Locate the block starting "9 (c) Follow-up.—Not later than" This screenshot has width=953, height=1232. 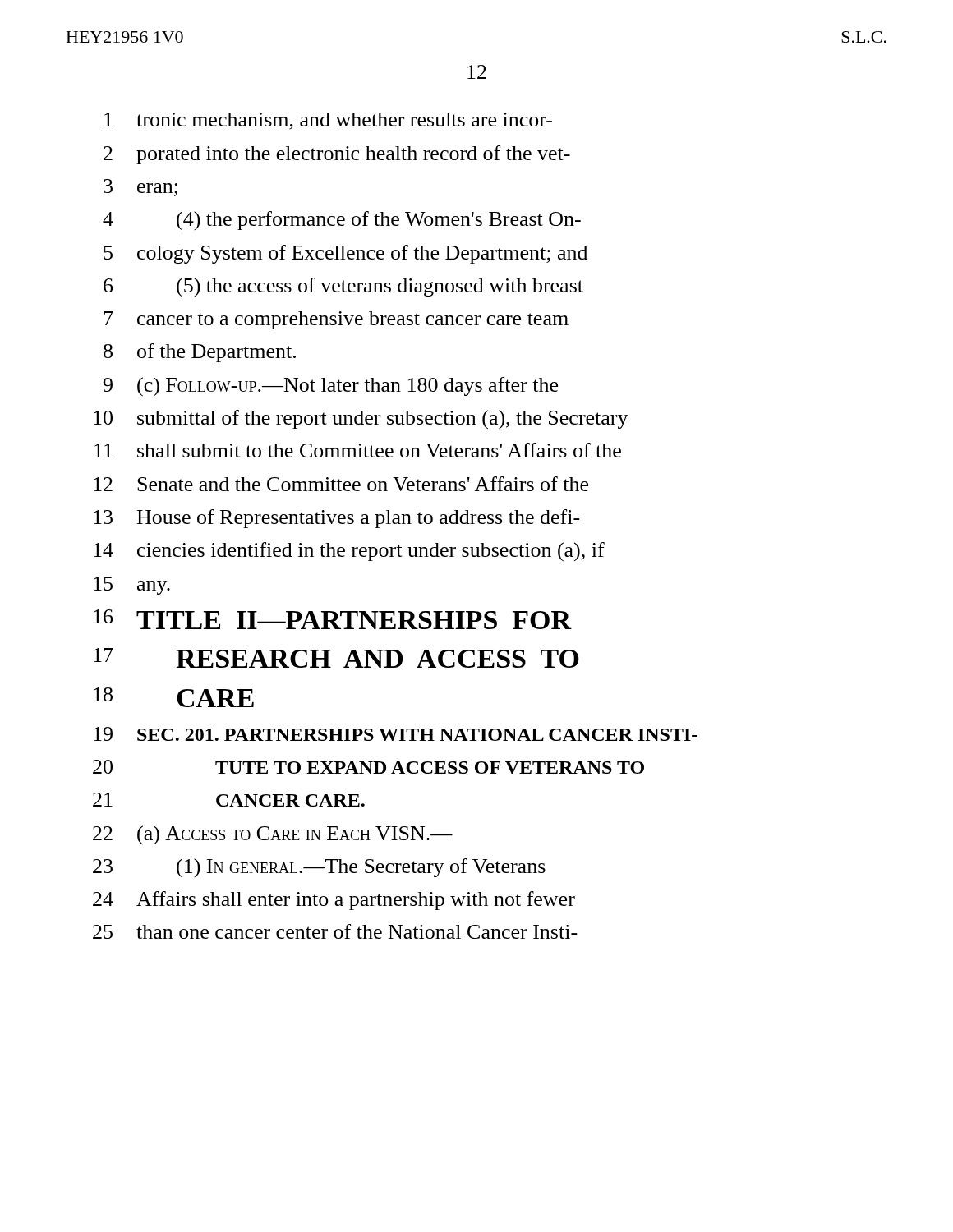point(476,484)
